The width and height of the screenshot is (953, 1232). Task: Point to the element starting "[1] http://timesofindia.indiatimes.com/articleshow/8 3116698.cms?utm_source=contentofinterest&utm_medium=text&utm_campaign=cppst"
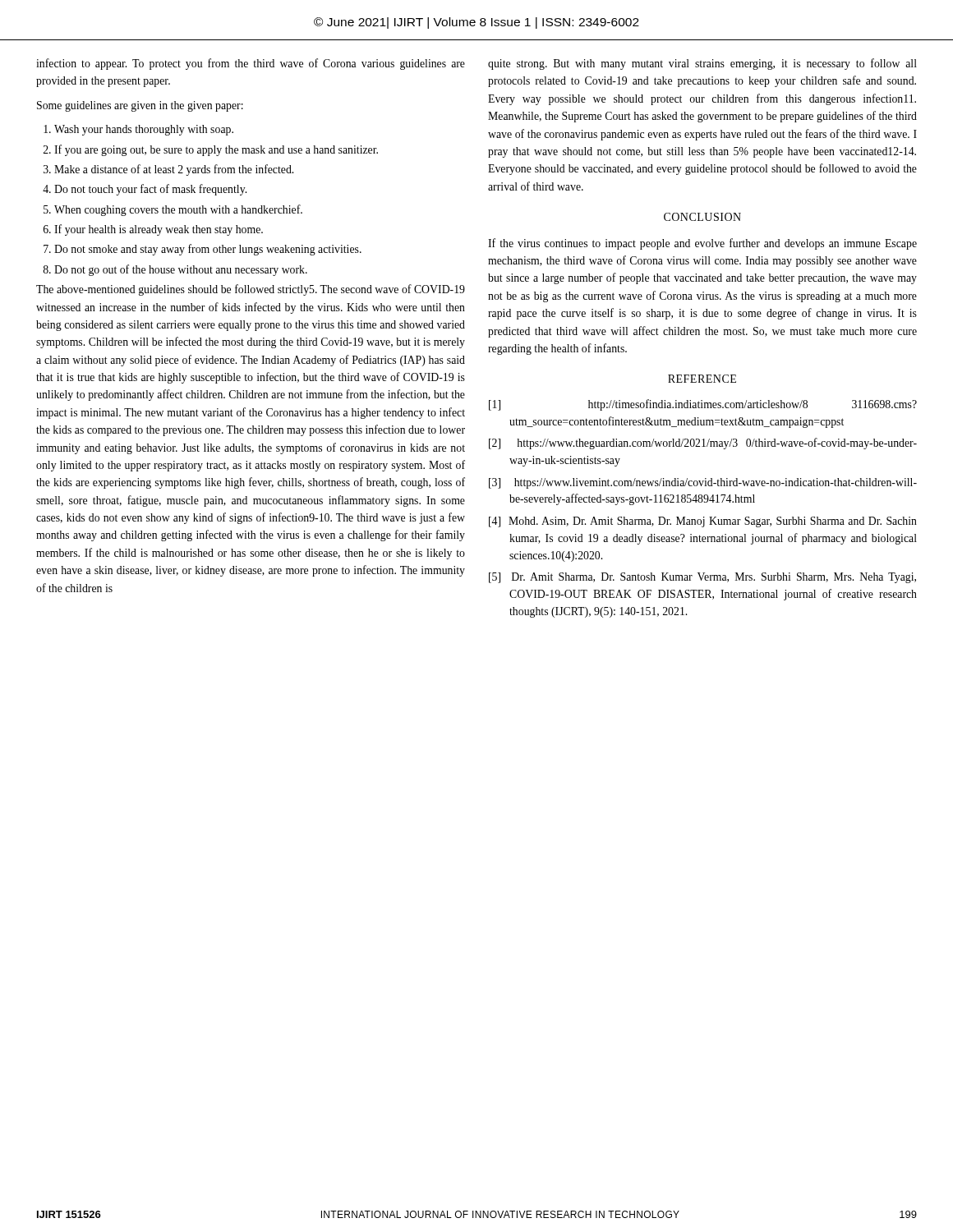coord(702,413)
